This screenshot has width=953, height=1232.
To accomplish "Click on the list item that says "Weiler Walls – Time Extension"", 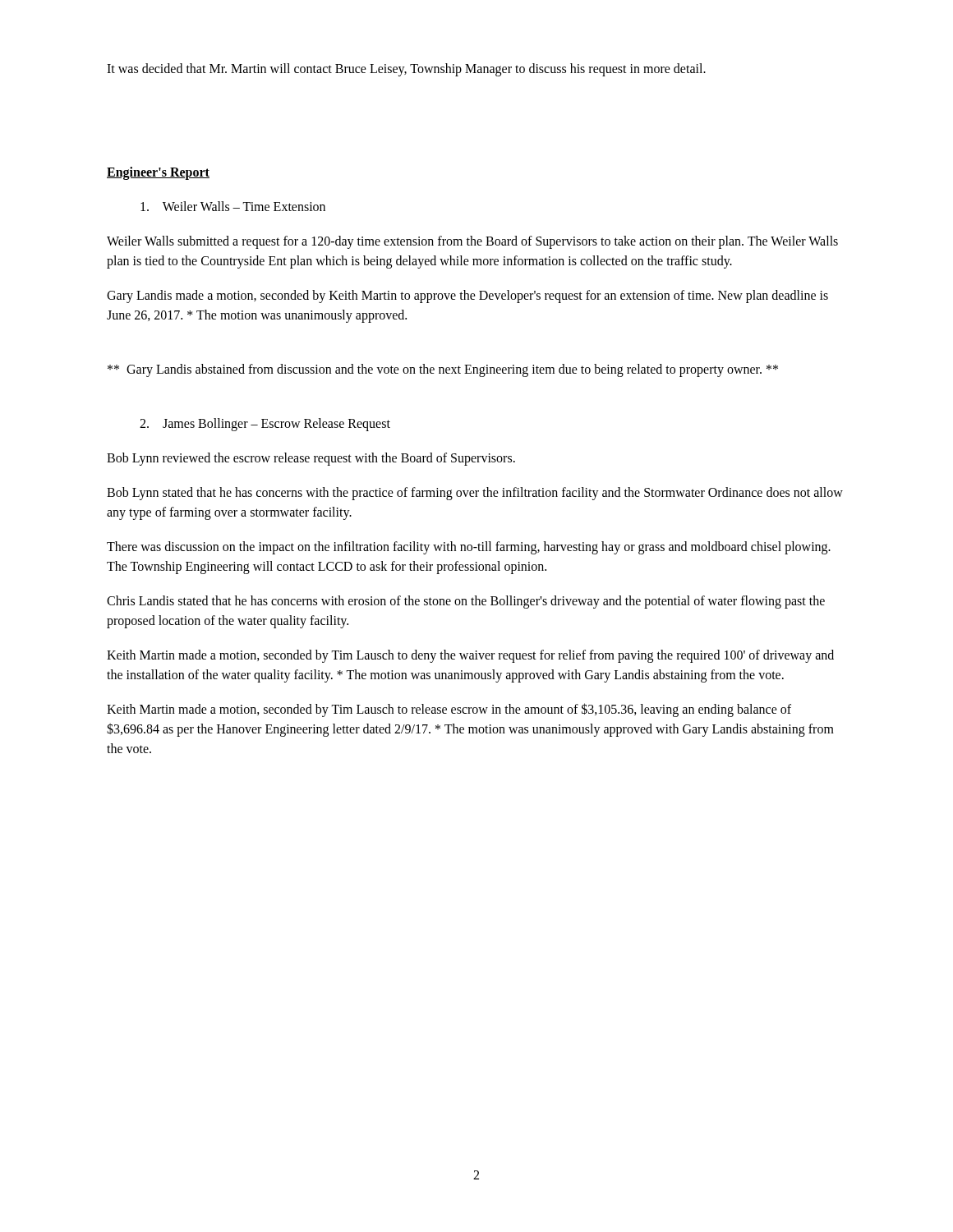I will click(x=233, y=207).
